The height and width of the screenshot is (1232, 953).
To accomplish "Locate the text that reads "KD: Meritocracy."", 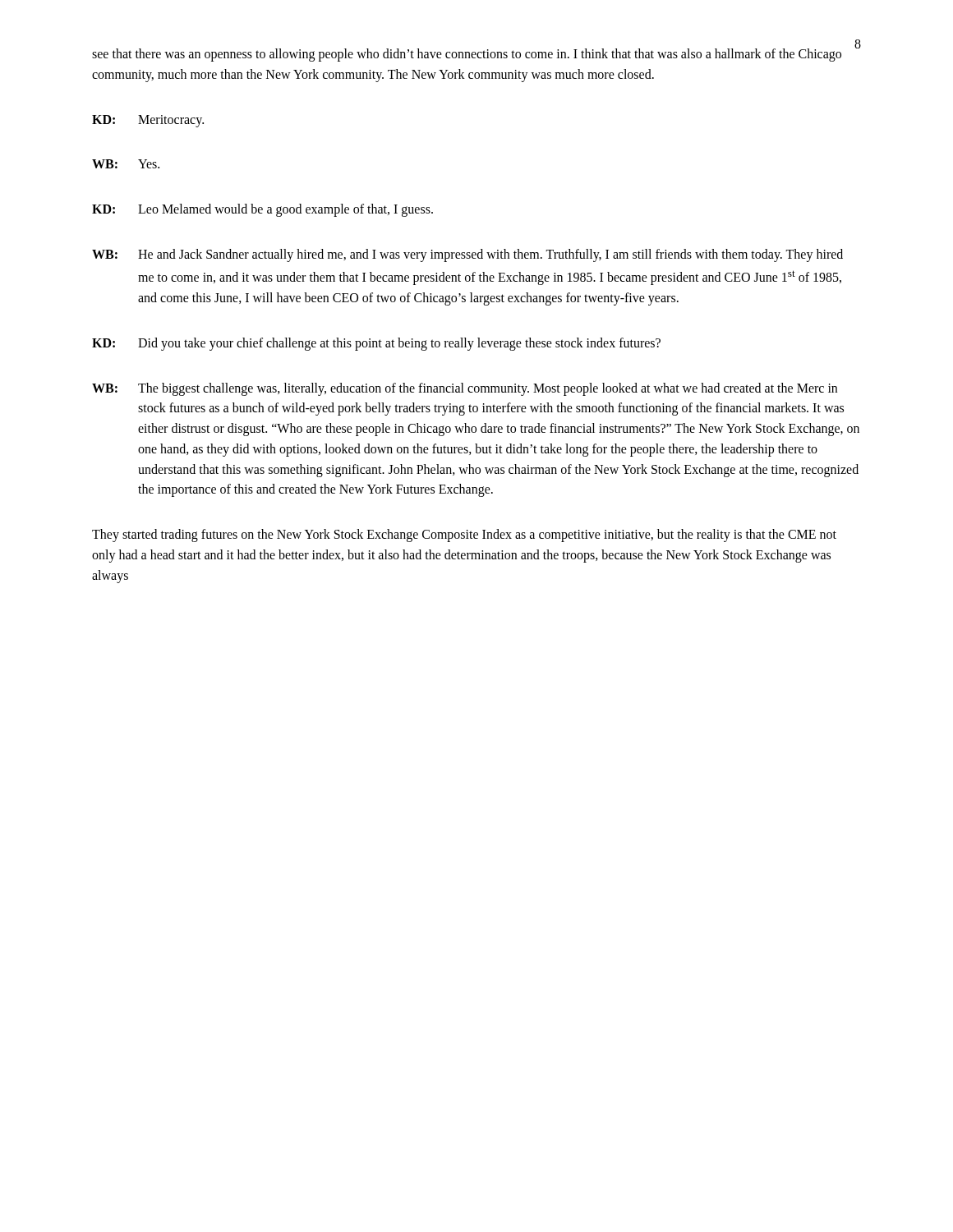I will coord(148,121).
